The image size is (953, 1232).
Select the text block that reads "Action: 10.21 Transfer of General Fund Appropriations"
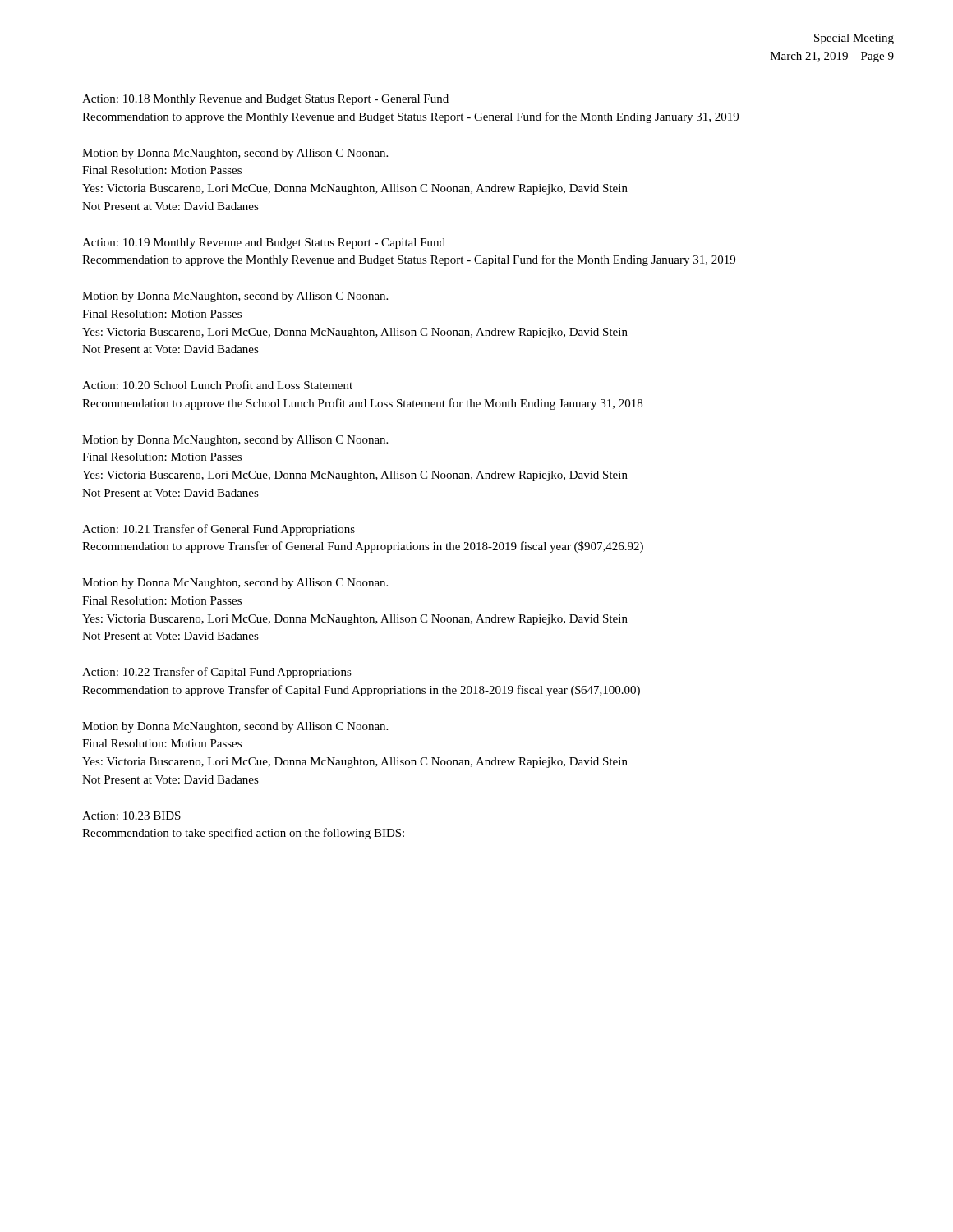tap(488, 538)
